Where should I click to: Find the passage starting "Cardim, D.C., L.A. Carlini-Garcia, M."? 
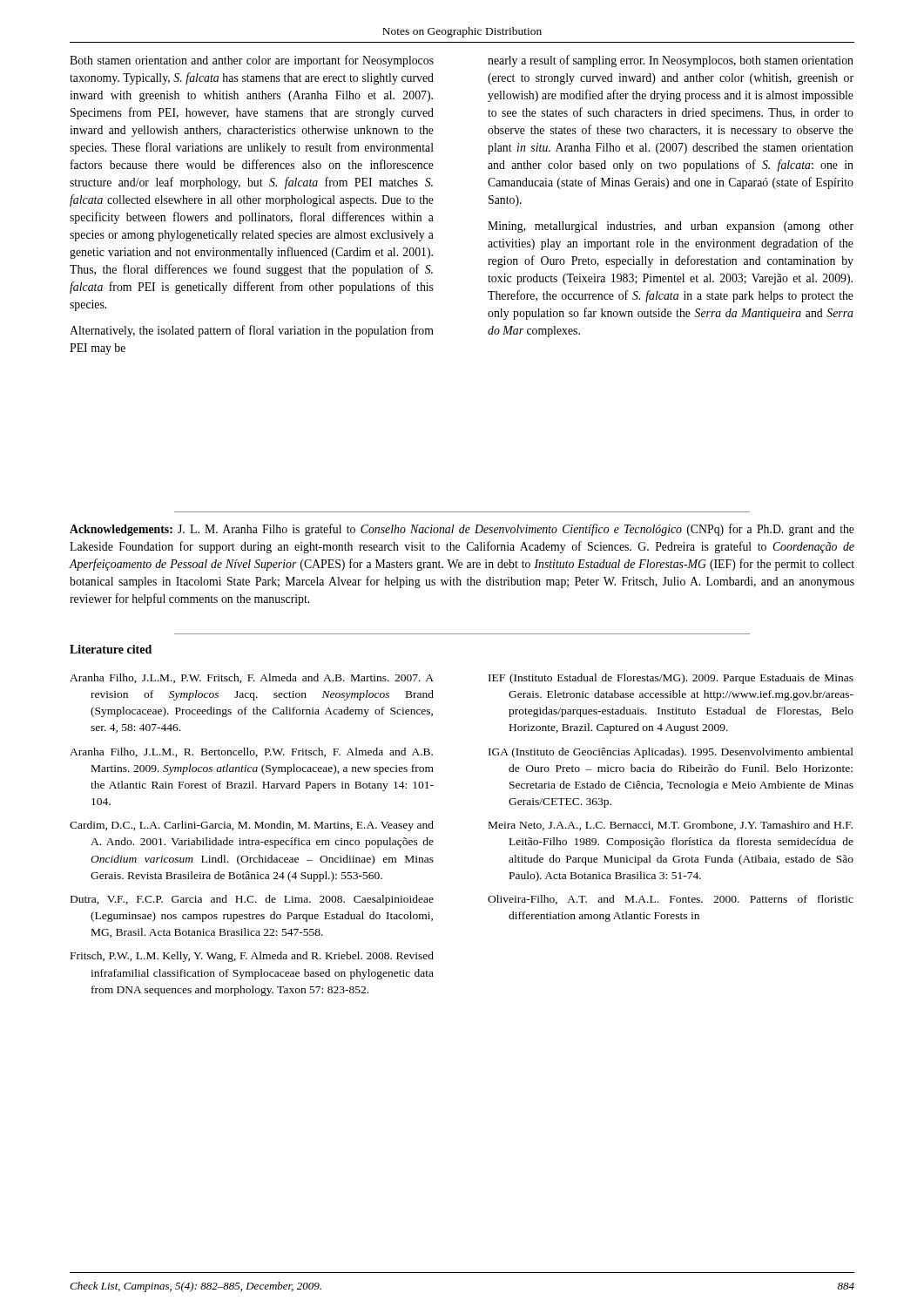point(252,850)
